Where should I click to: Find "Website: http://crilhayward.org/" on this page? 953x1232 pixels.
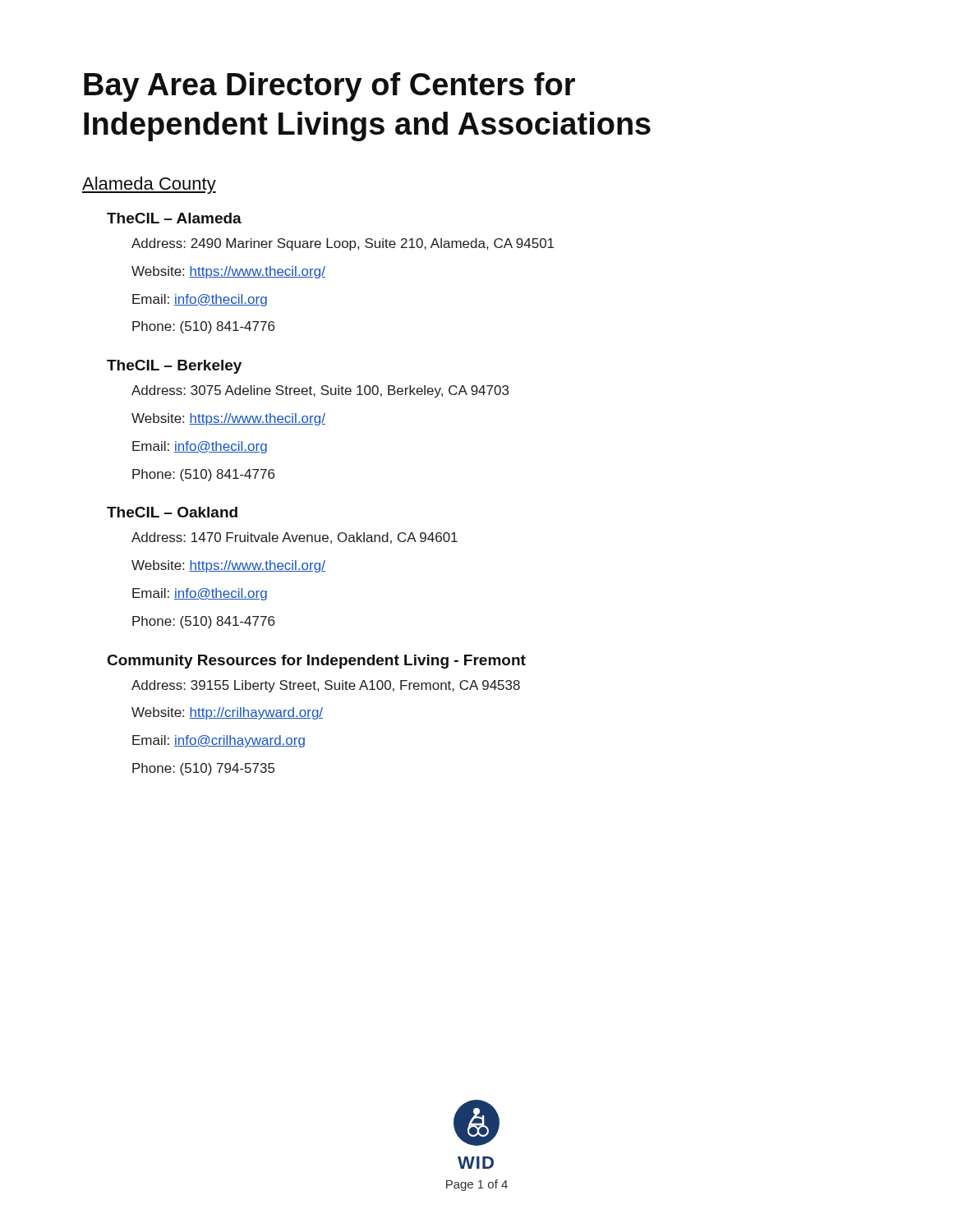pos(227,713)
